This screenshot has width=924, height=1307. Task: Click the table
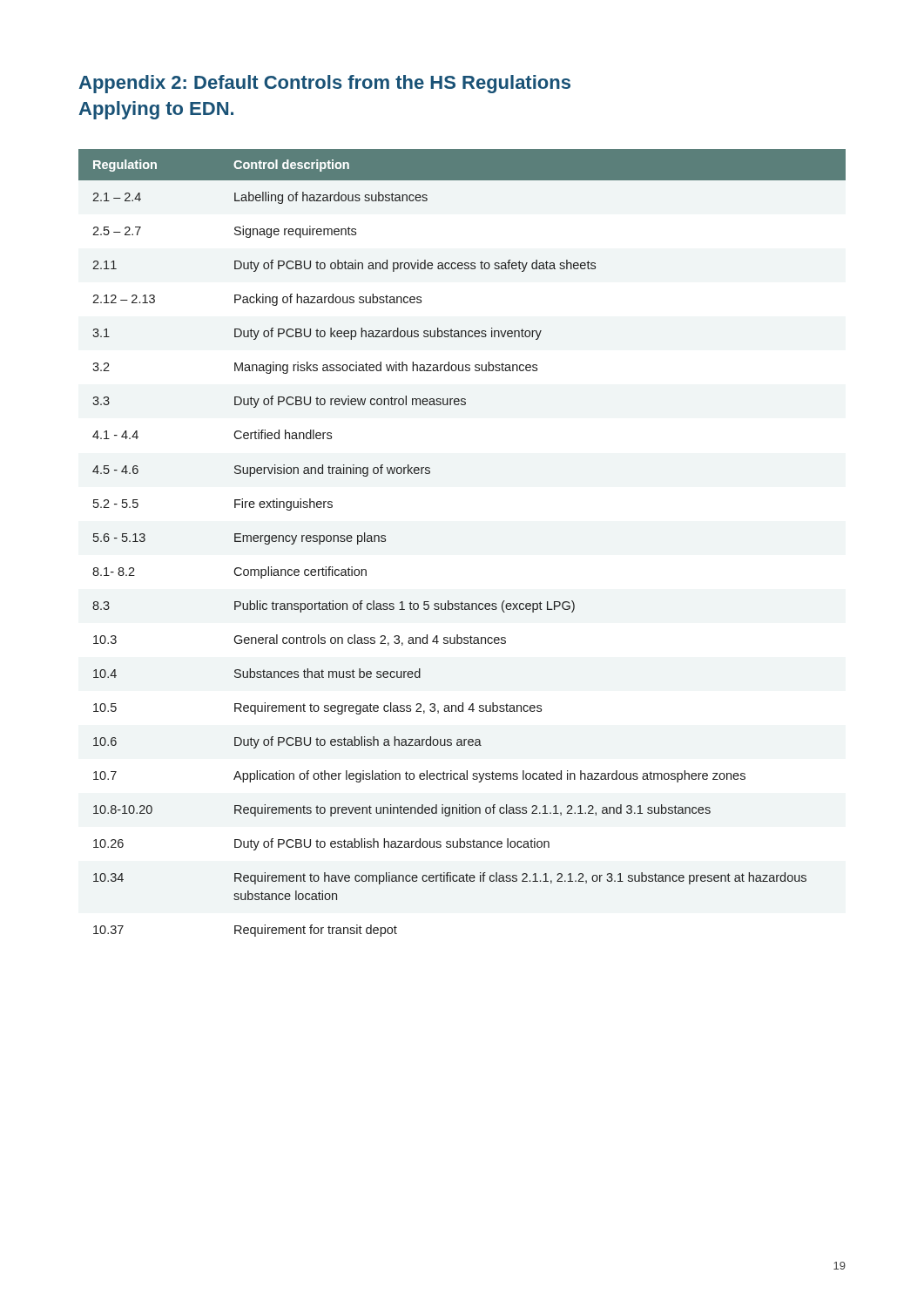(462, 548)
